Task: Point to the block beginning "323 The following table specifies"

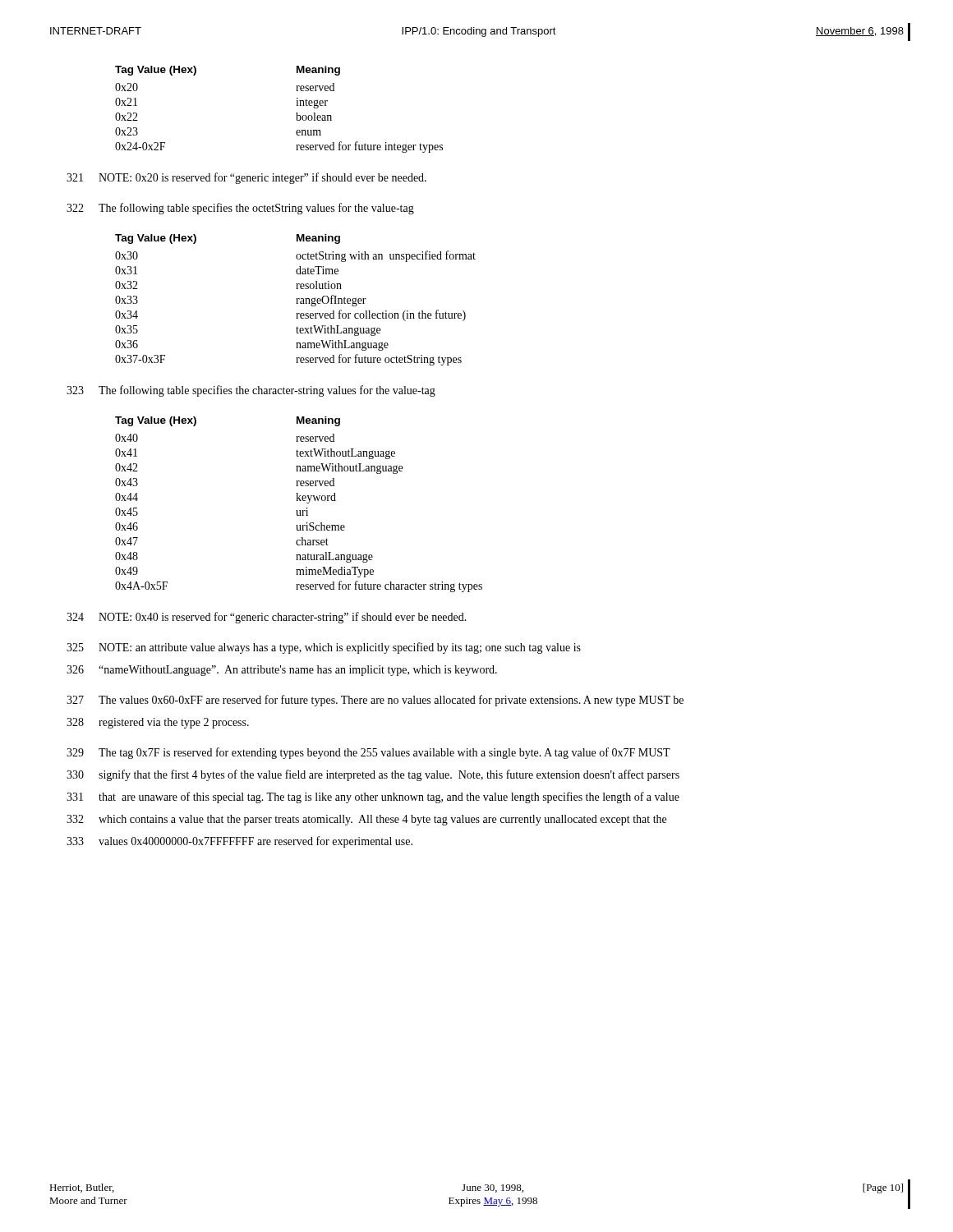Action: click(x=251, y=391)
